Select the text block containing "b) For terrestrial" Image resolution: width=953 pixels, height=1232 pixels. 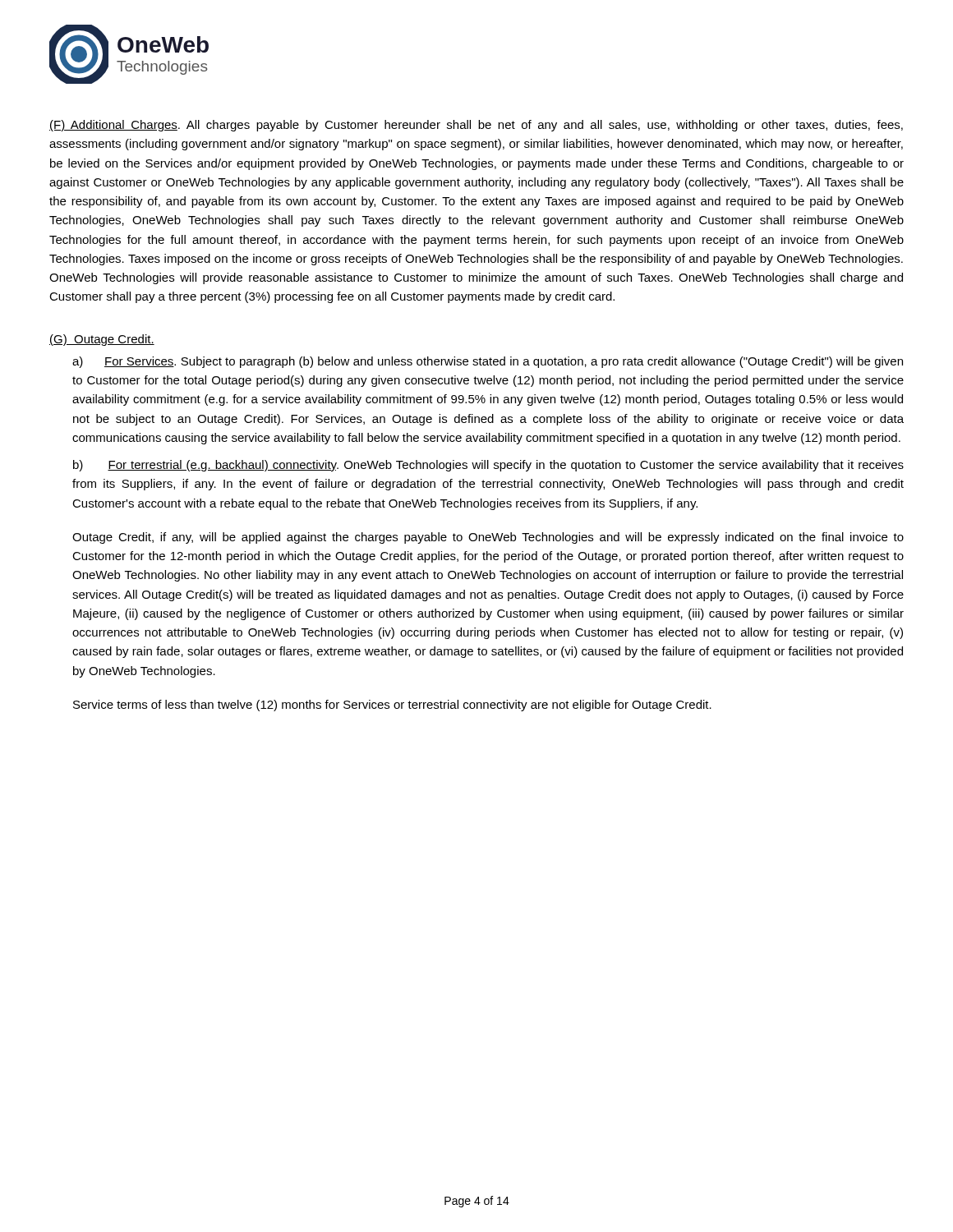pyautogui.click(x=488, y=484)
